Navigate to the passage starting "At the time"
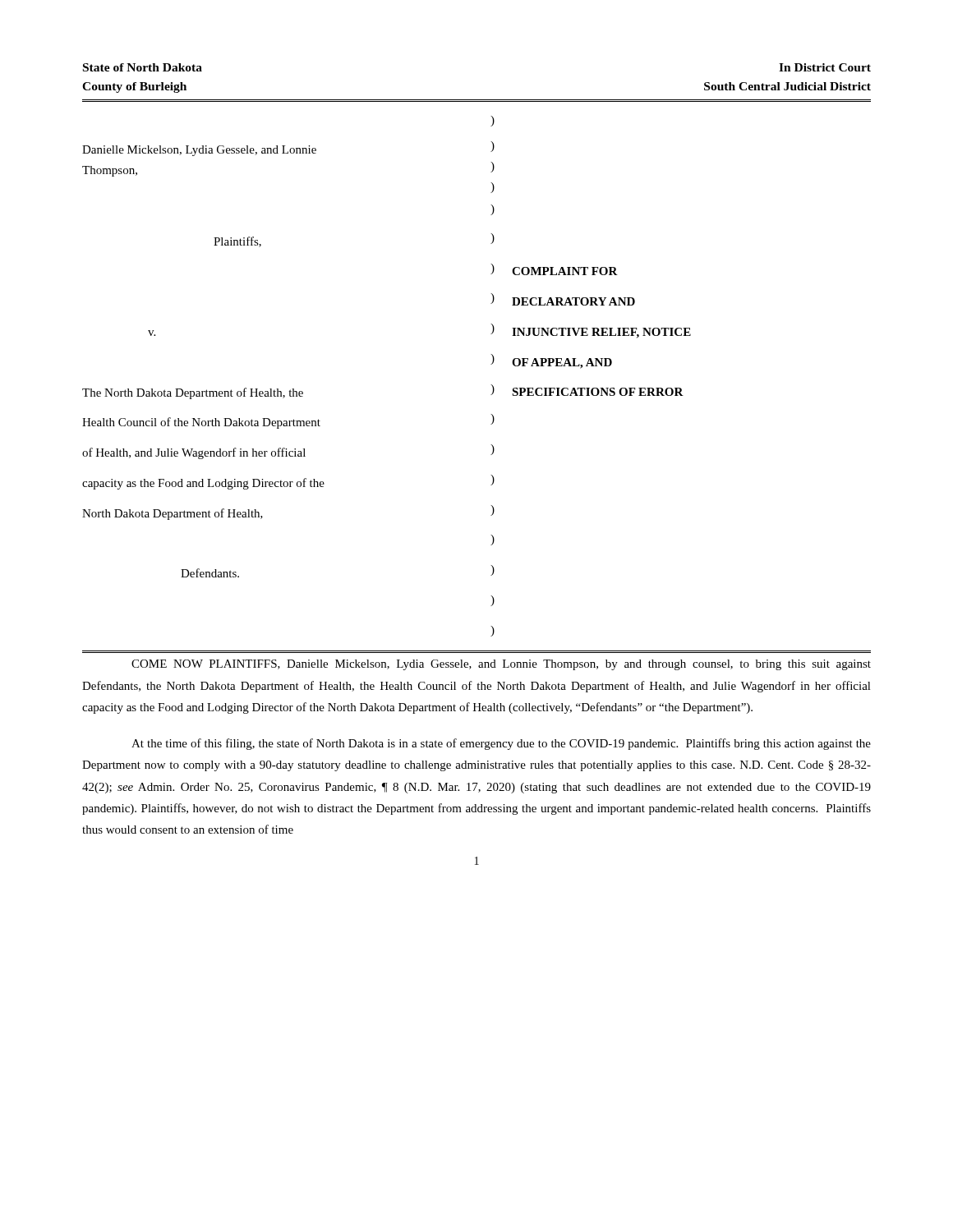The height and width of the screenshot is (1232, 953). pyautogui.click(x=476, y=787)
